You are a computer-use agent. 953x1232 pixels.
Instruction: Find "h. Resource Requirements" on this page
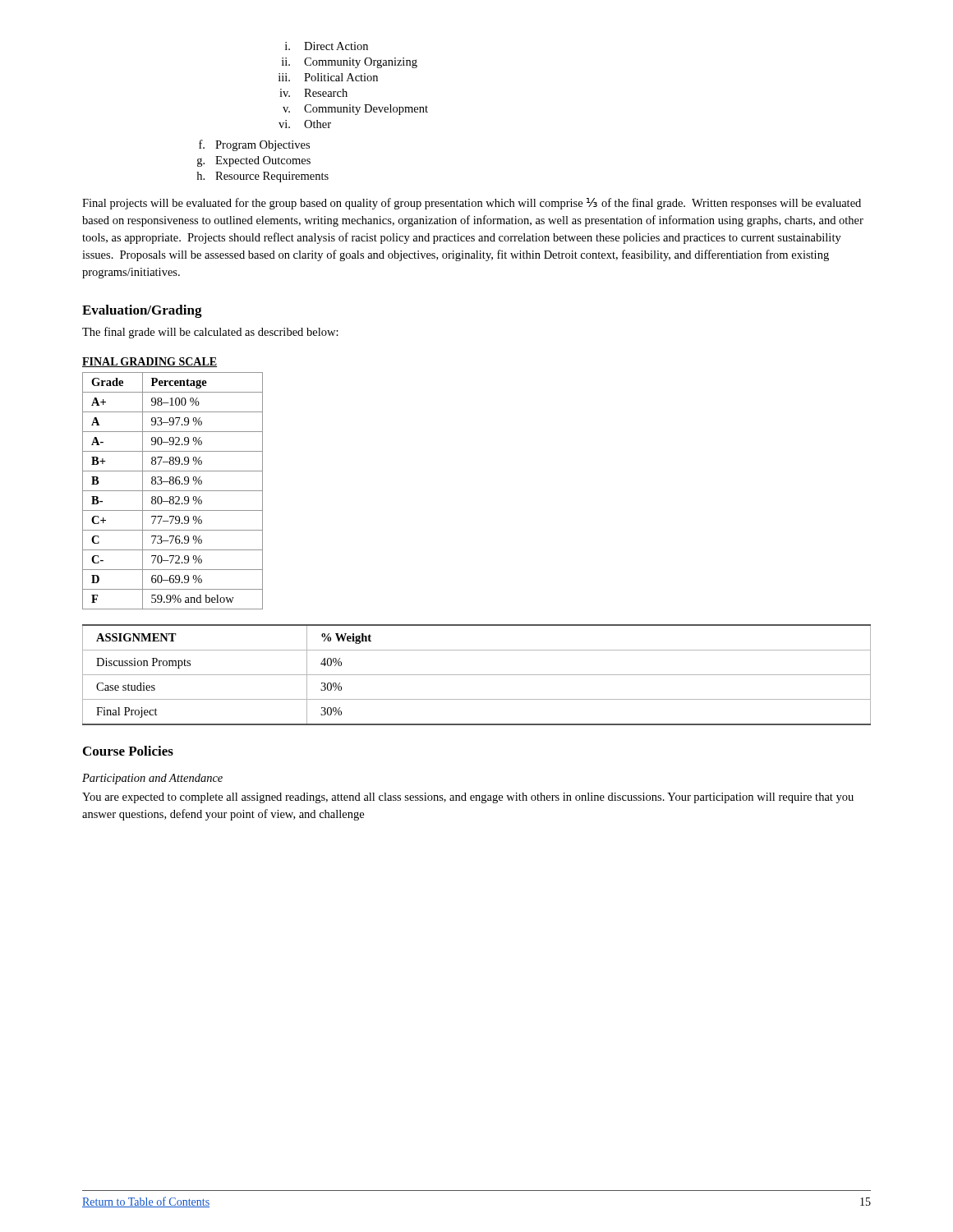coord(255,176)
